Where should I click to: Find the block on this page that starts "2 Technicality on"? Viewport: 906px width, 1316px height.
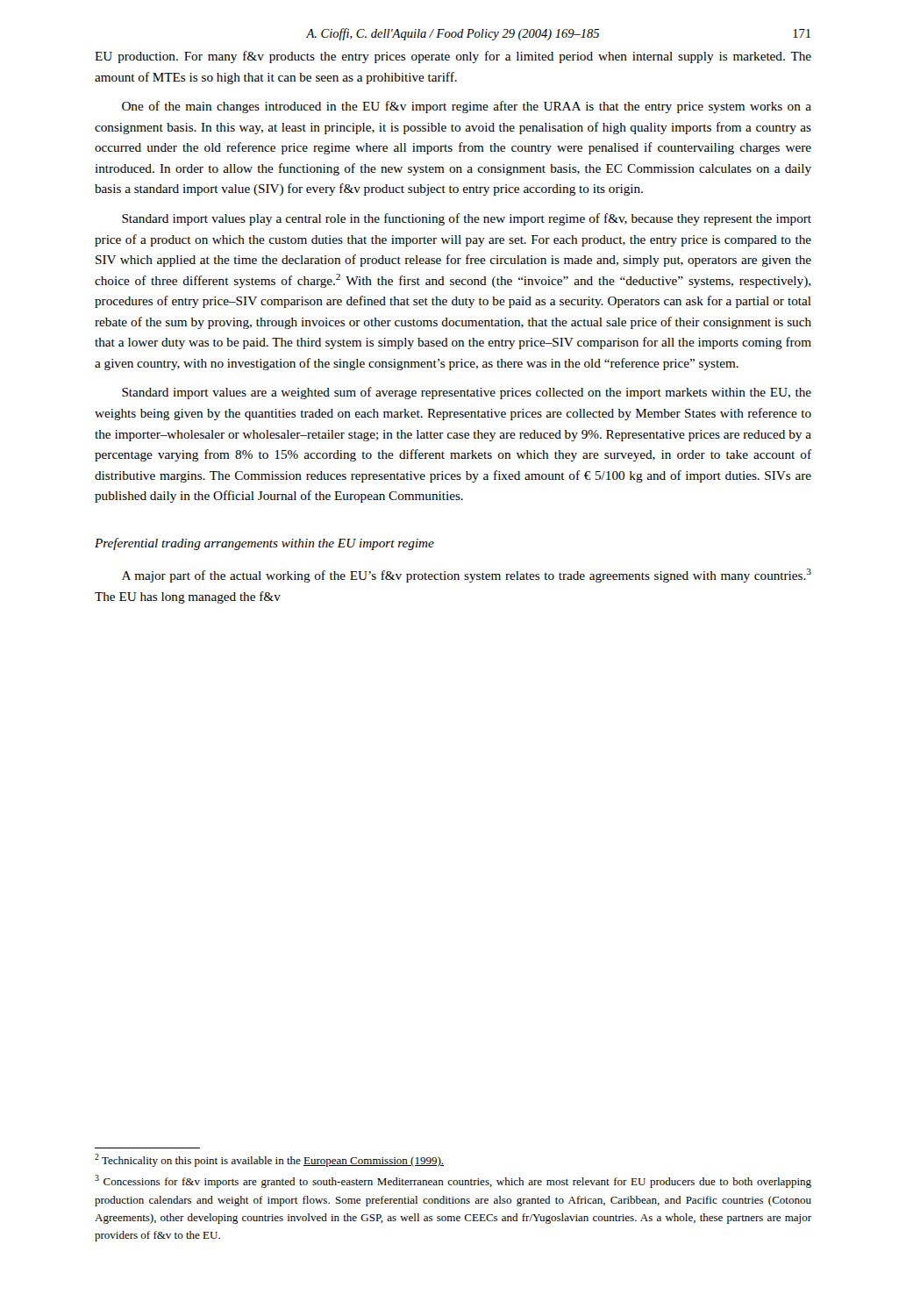(453, 1161)
